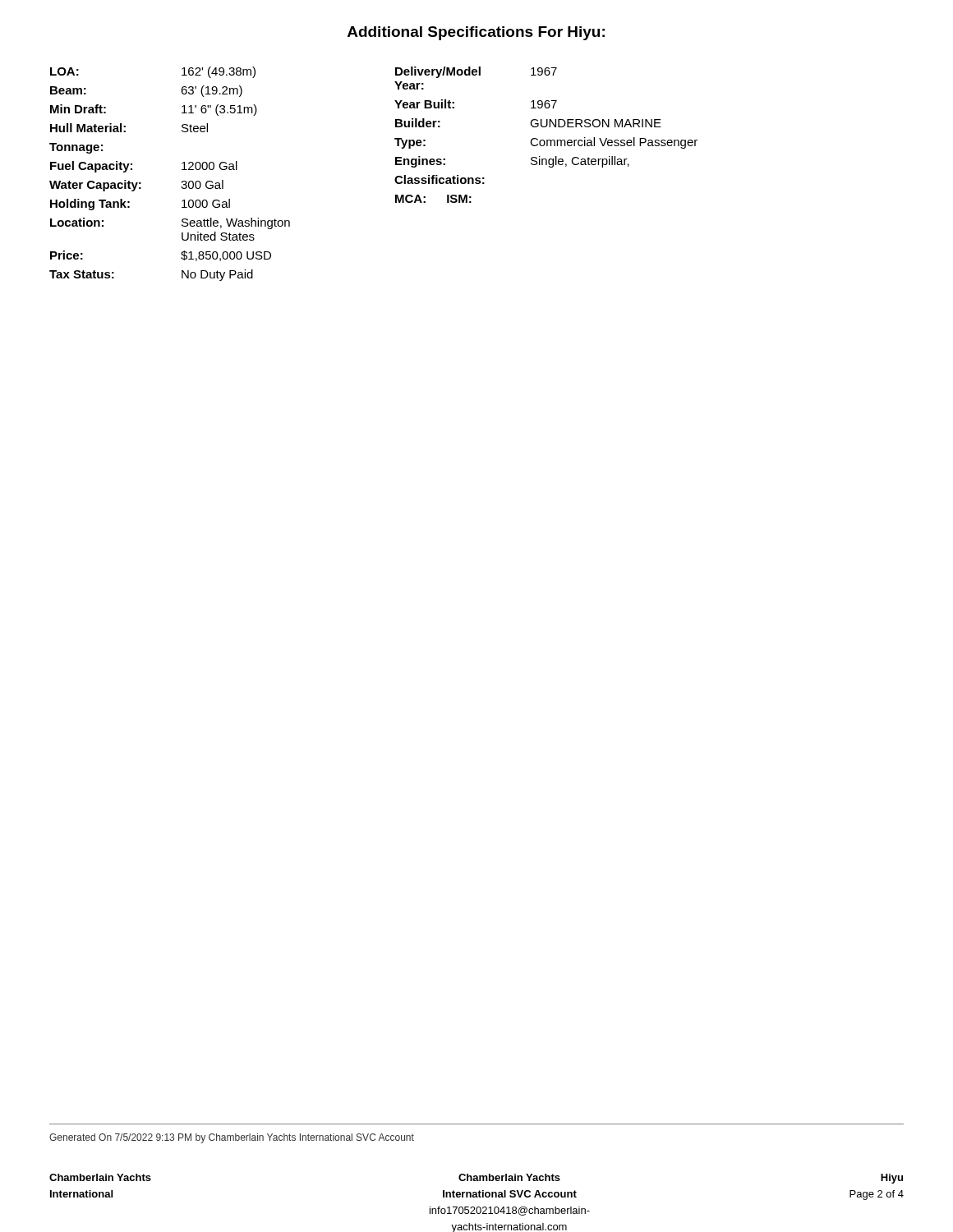Click on the table containing "LOA: 162' (49.38m) Beam:"
The width and height of the screenshot is (953, 1232).
(476, 175)
